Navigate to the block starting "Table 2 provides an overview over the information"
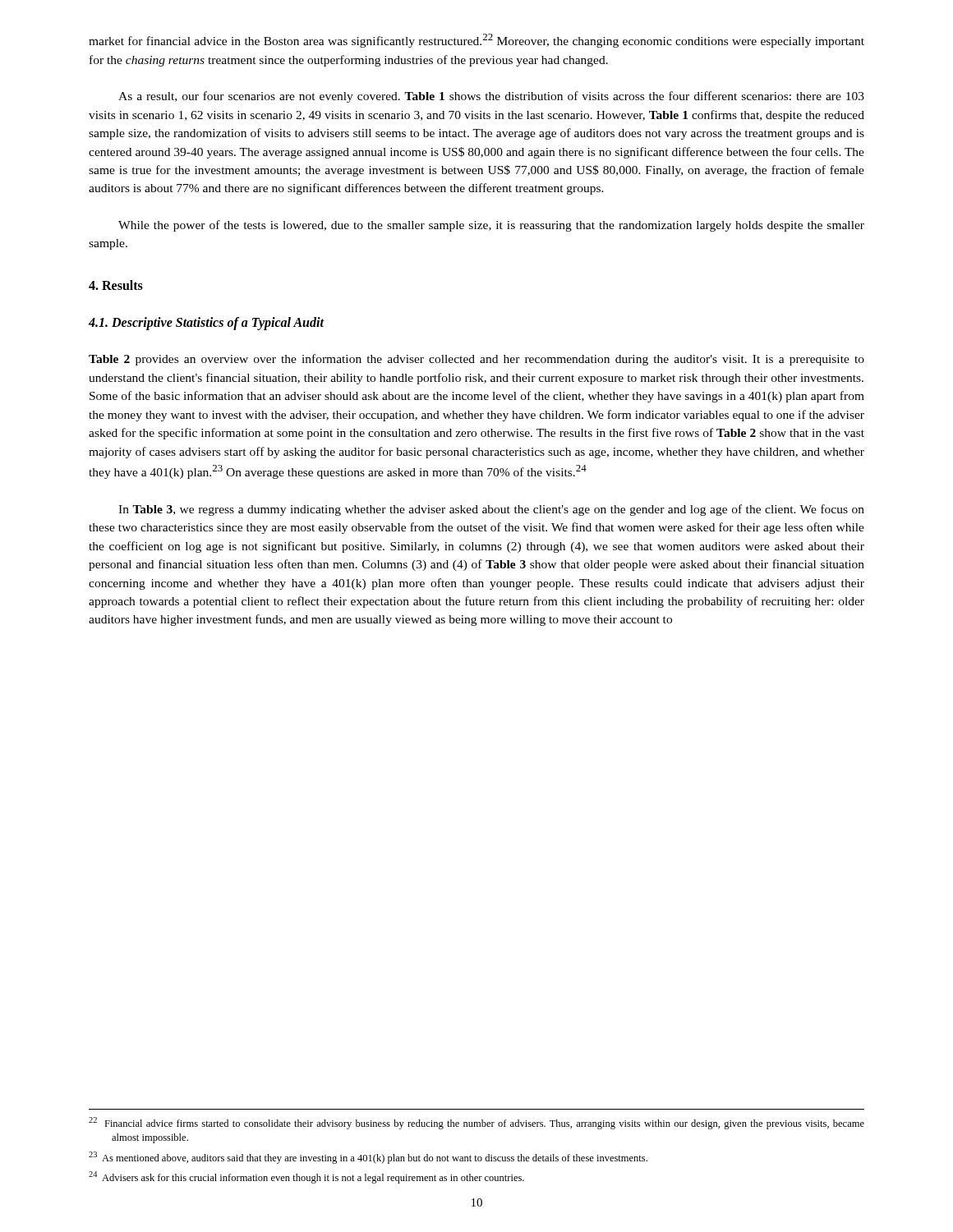Screen dimensions: 1232x953 (x=476, y=416)
